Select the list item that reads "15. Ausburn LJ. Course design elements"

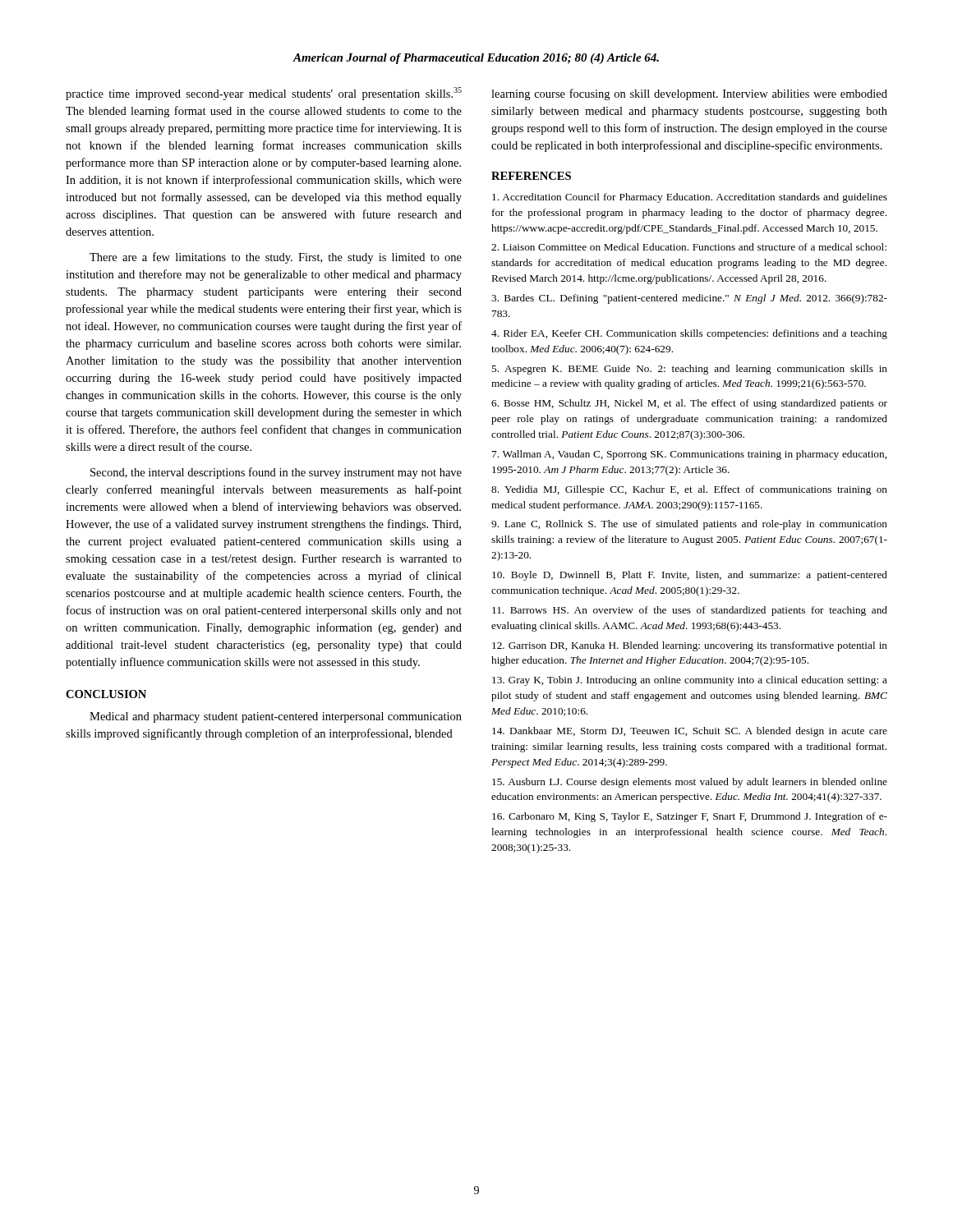pyautogui.click(x=689, y=789)
